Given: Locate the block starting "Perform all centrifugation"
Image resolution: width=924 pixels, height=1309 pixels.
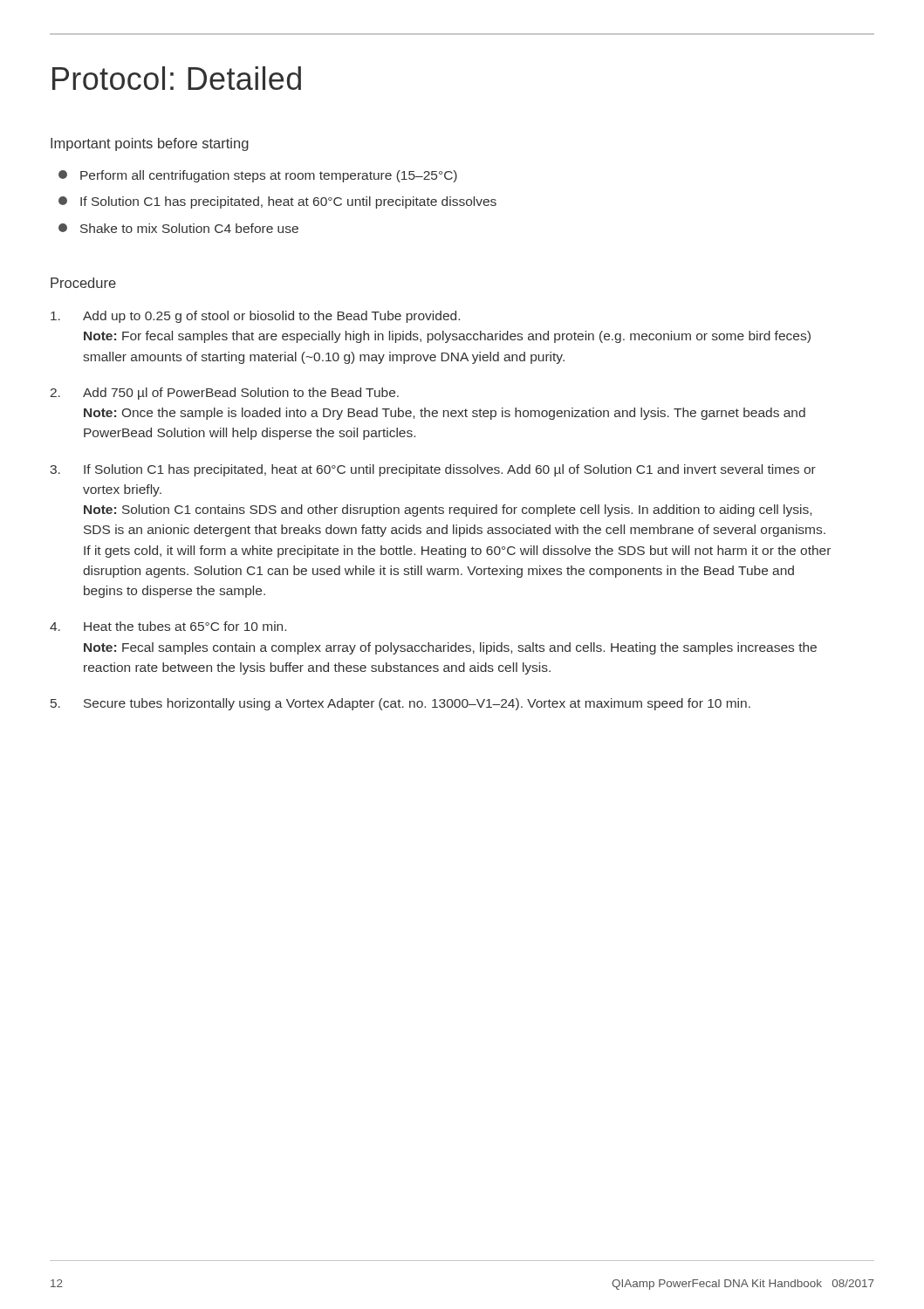Looking at the screenshot, I should (258, 176).
